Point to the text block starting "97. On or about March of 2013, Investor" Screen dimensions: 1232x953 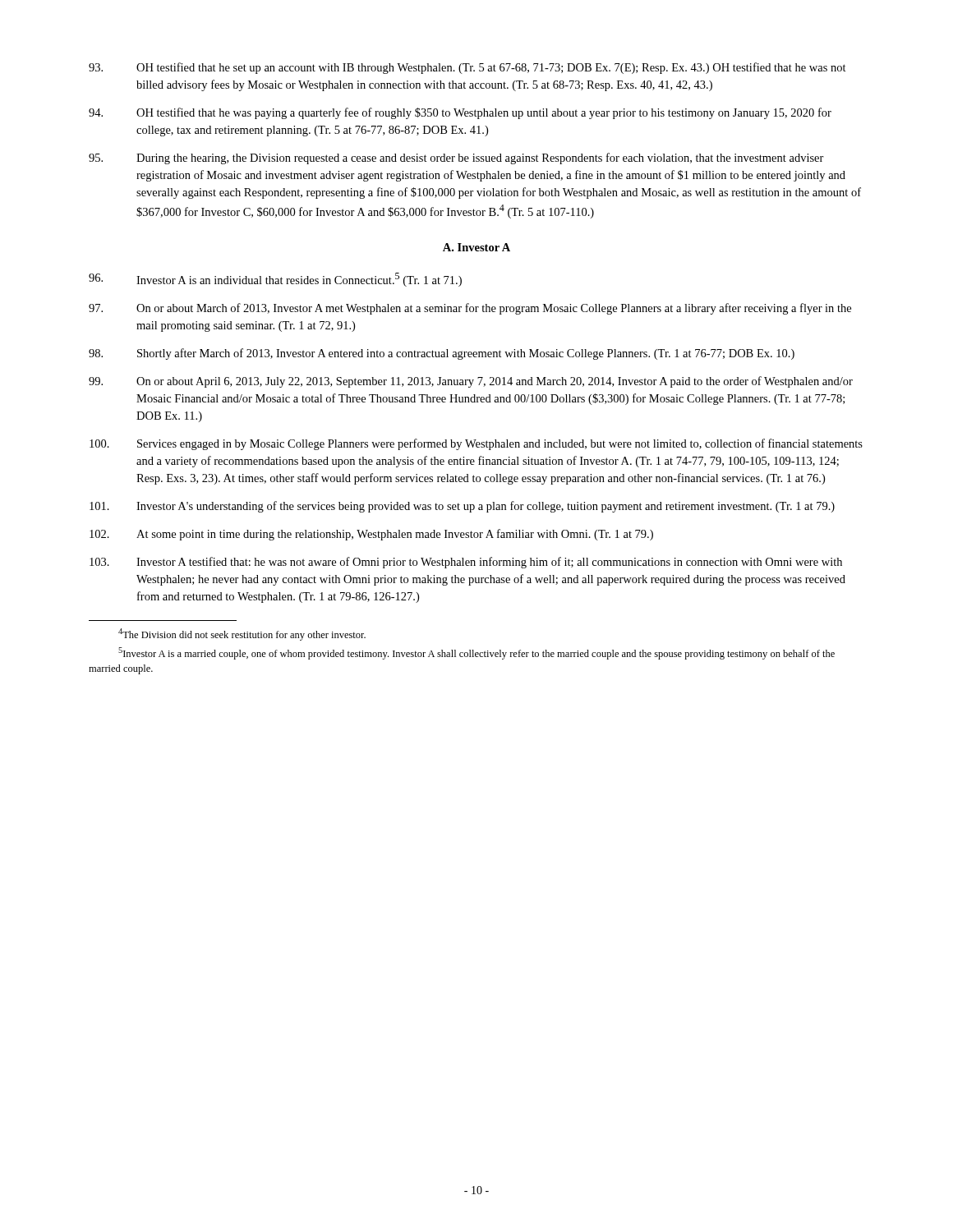pos(476,317)
